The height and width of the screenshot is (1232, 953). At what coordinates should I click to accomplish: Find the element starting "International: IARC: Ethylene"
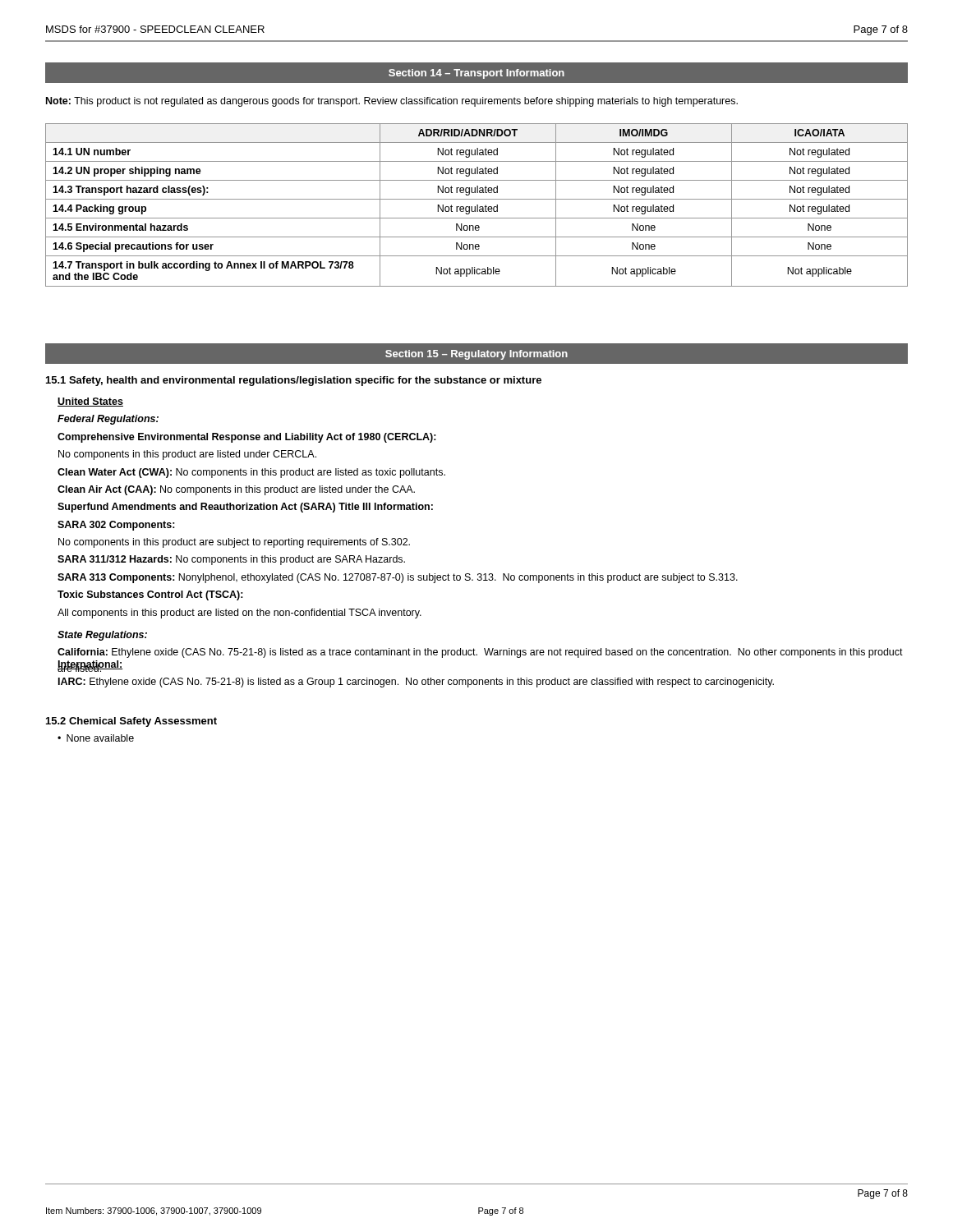(x=483, y=674)
